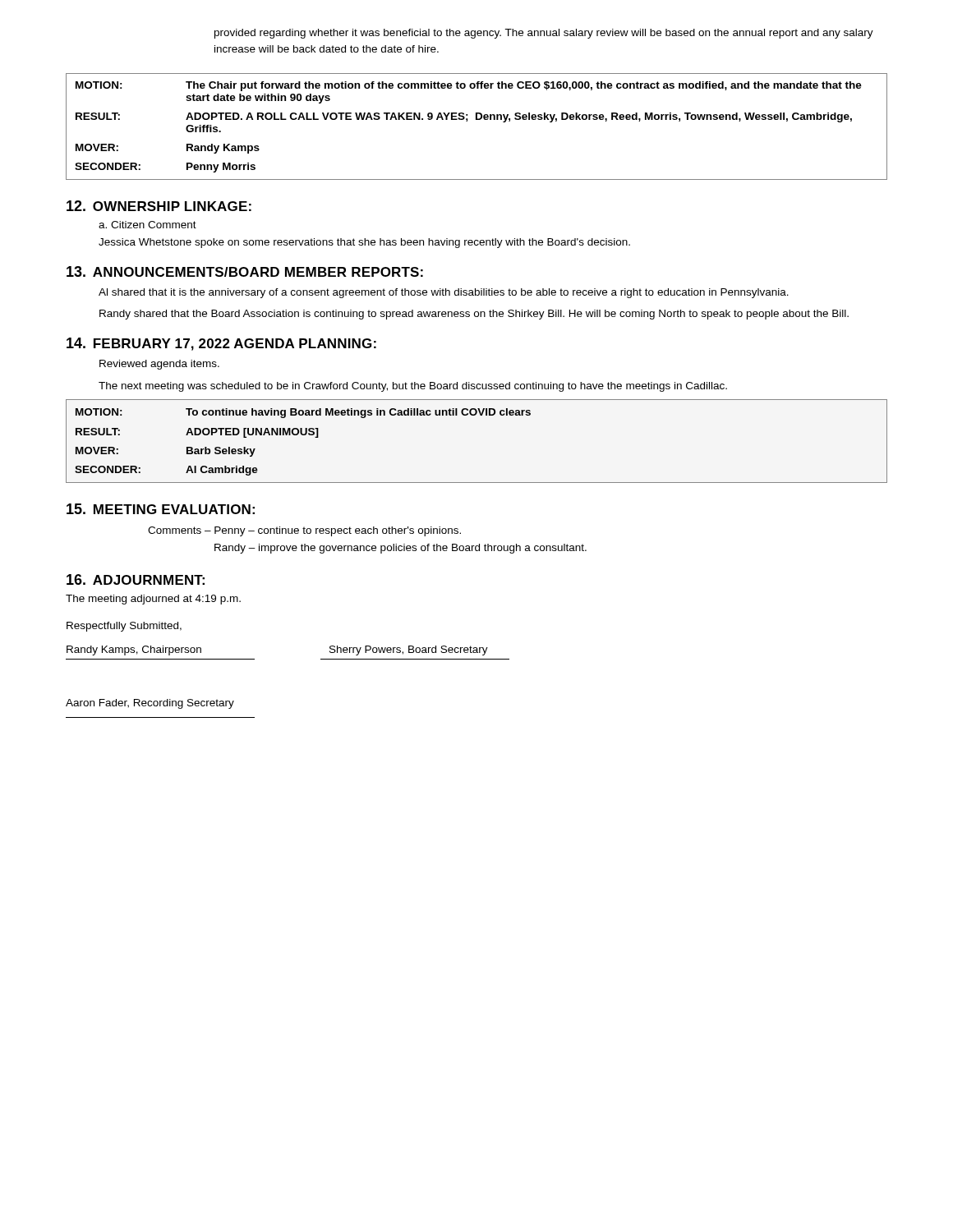This screenshot has height=1232, width=953.
Task: Click on the table containing "Randy Kamps"
Action: [x=476, y=126]
